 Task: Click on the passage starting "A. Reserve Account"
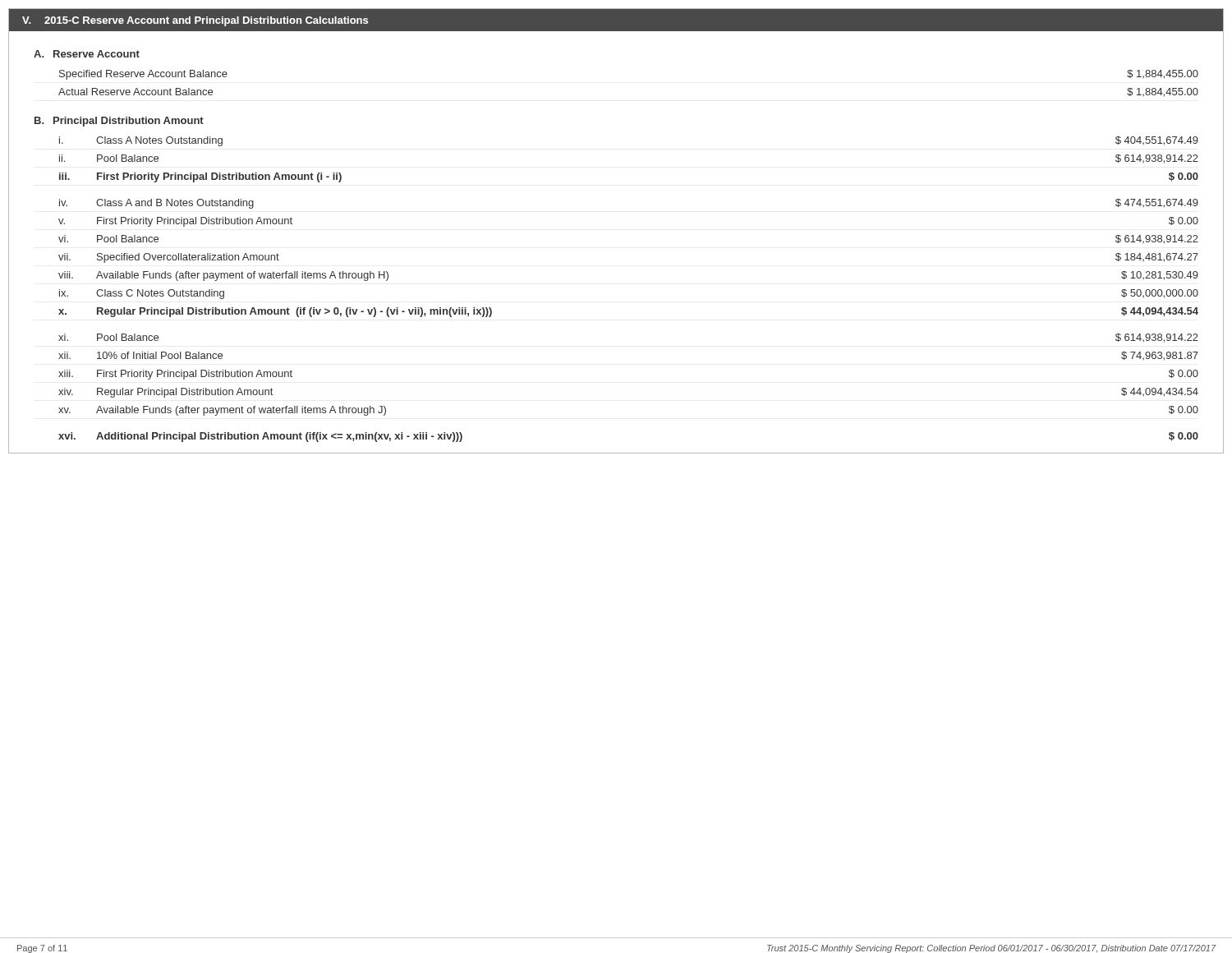pos(87,54)
